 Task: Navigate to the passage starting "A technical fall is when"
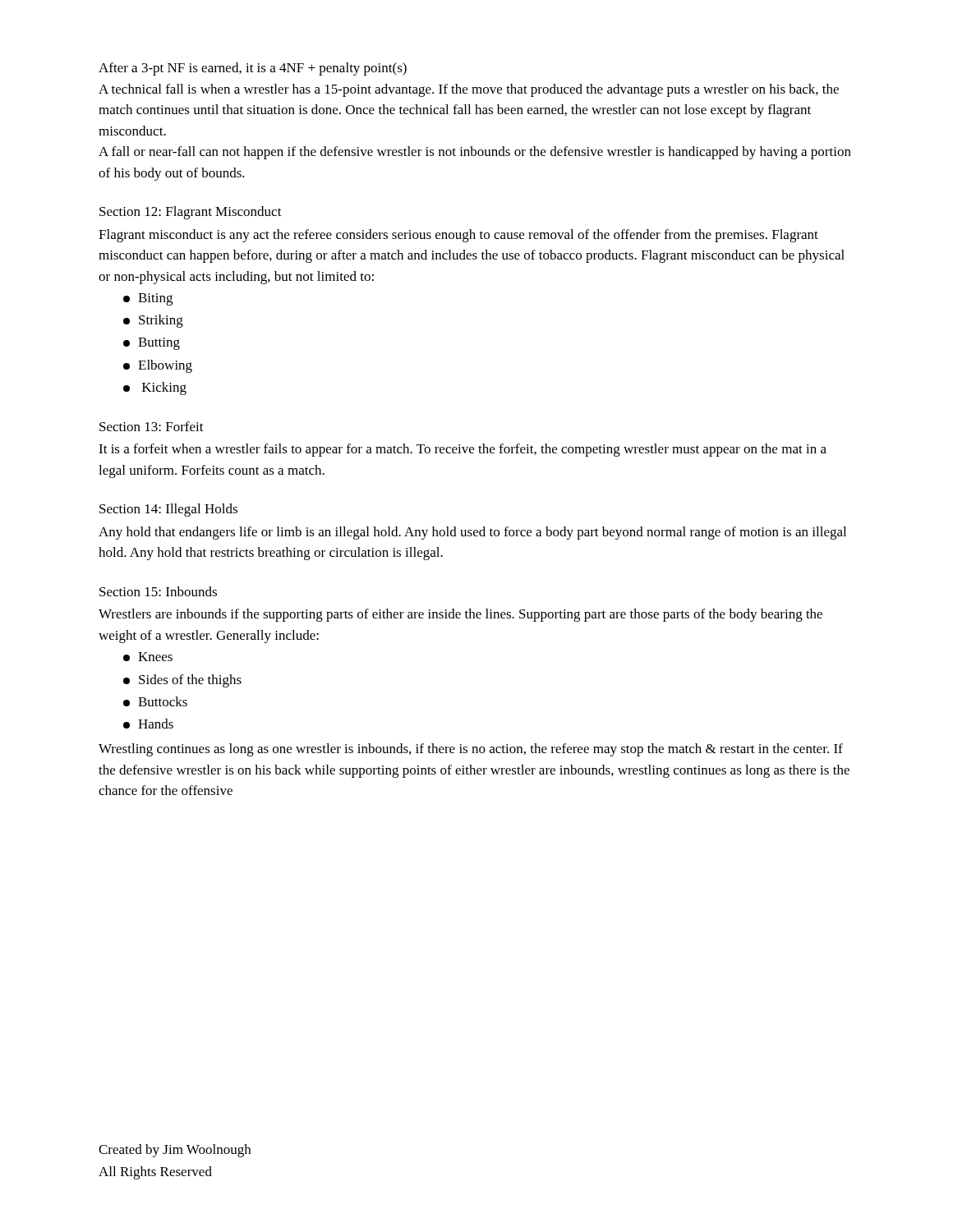tap(469, 110)
